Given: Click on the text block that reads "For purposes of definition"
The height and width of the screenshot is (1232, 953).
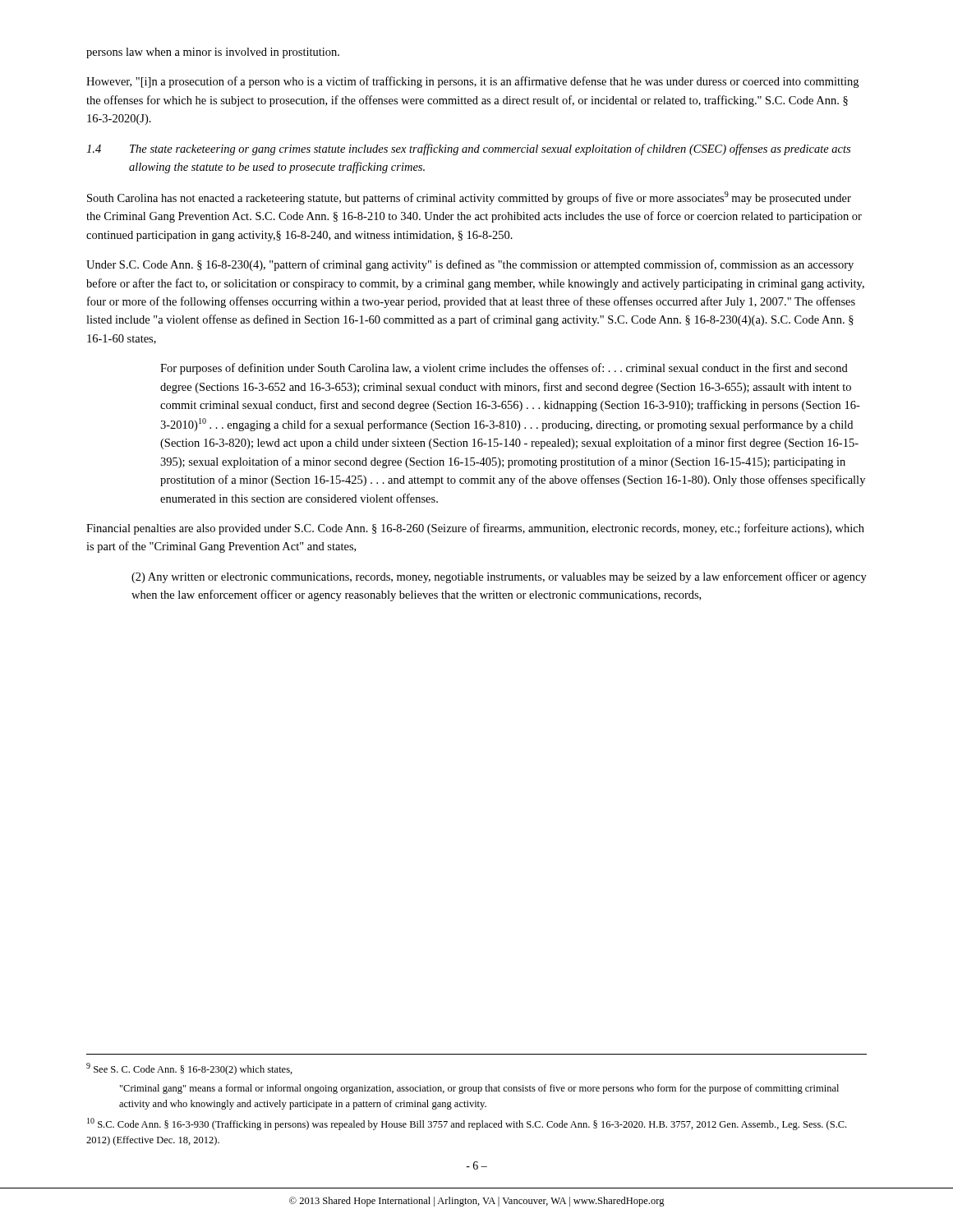Looking at the screenshot, I should tap(513, 433).
